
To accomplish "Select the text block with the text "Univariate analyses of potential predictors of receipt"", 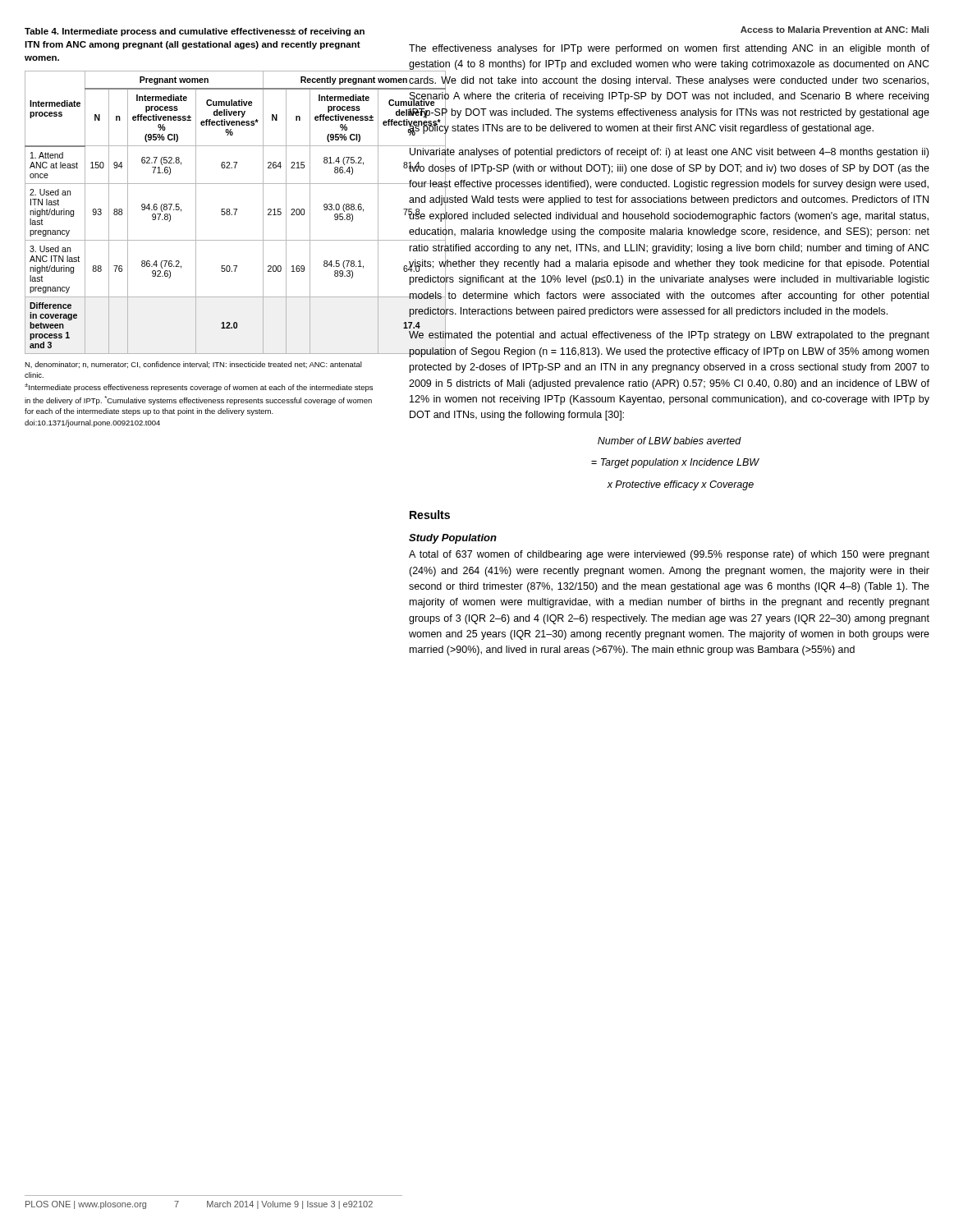I will pyautogui.click(x=669, y=232).
